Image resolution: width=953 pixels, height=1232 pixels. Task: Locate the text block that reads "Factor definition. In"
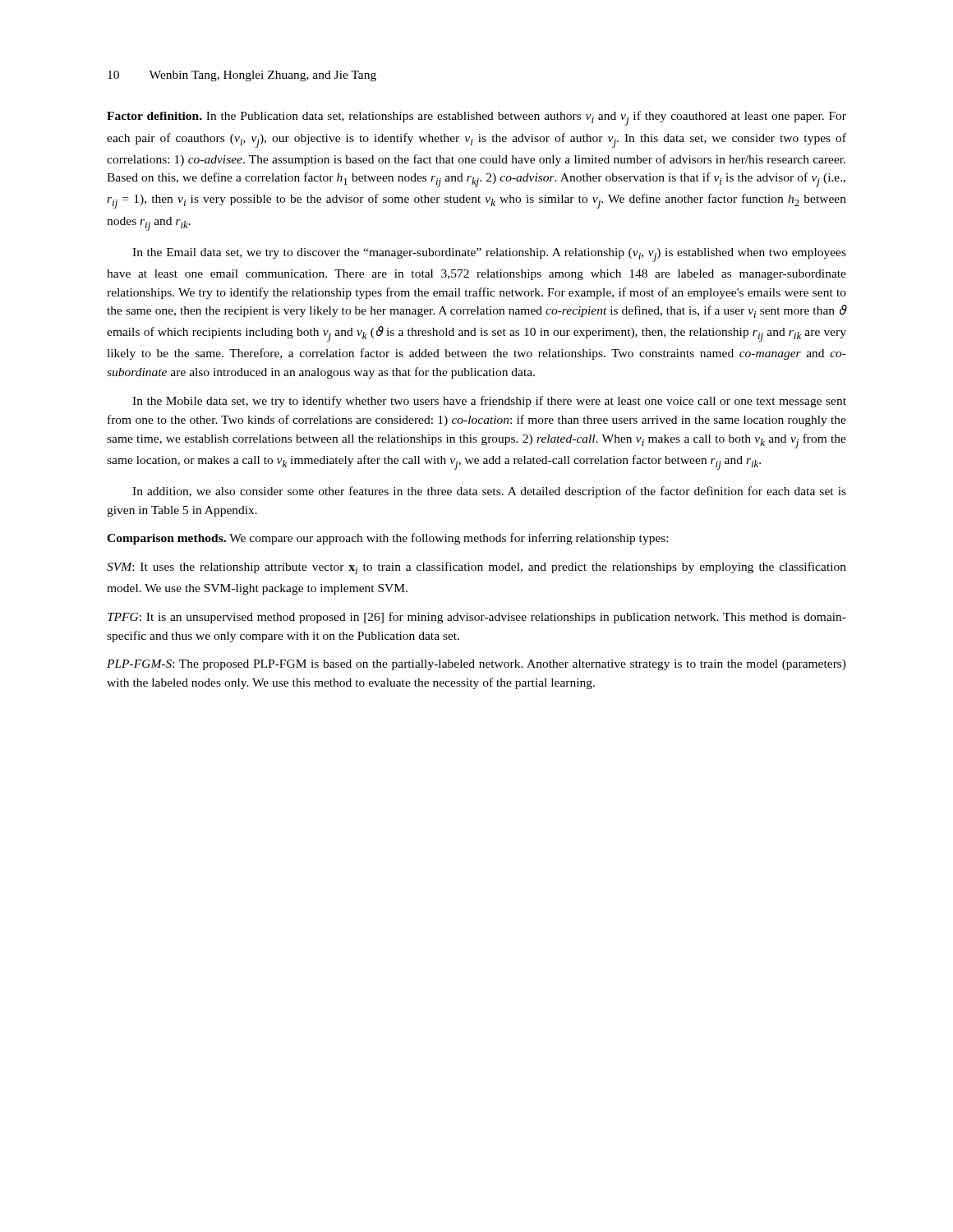476,170
